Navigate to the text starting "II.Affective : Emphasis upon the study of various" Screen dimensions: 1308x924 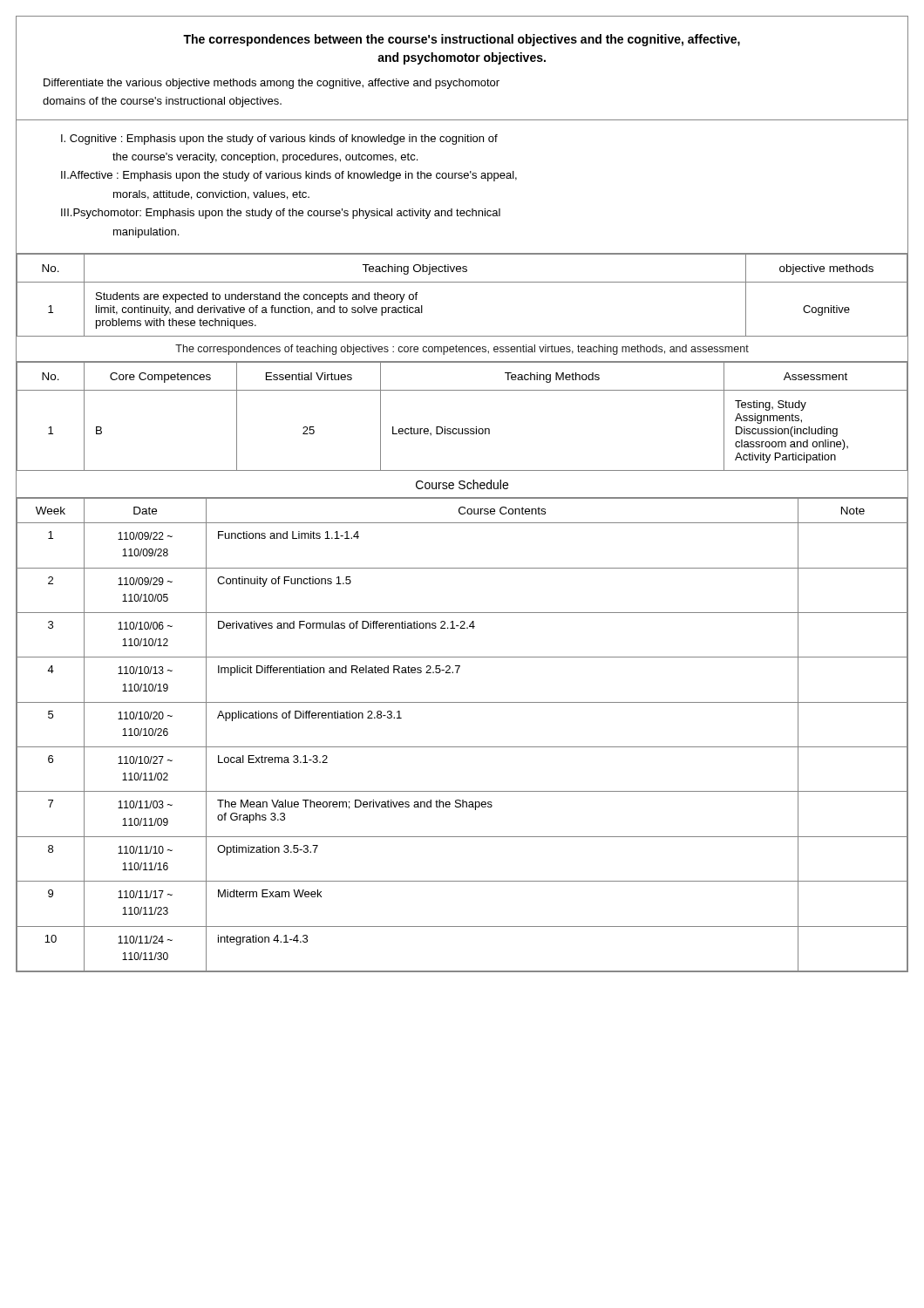coord(471,186)
